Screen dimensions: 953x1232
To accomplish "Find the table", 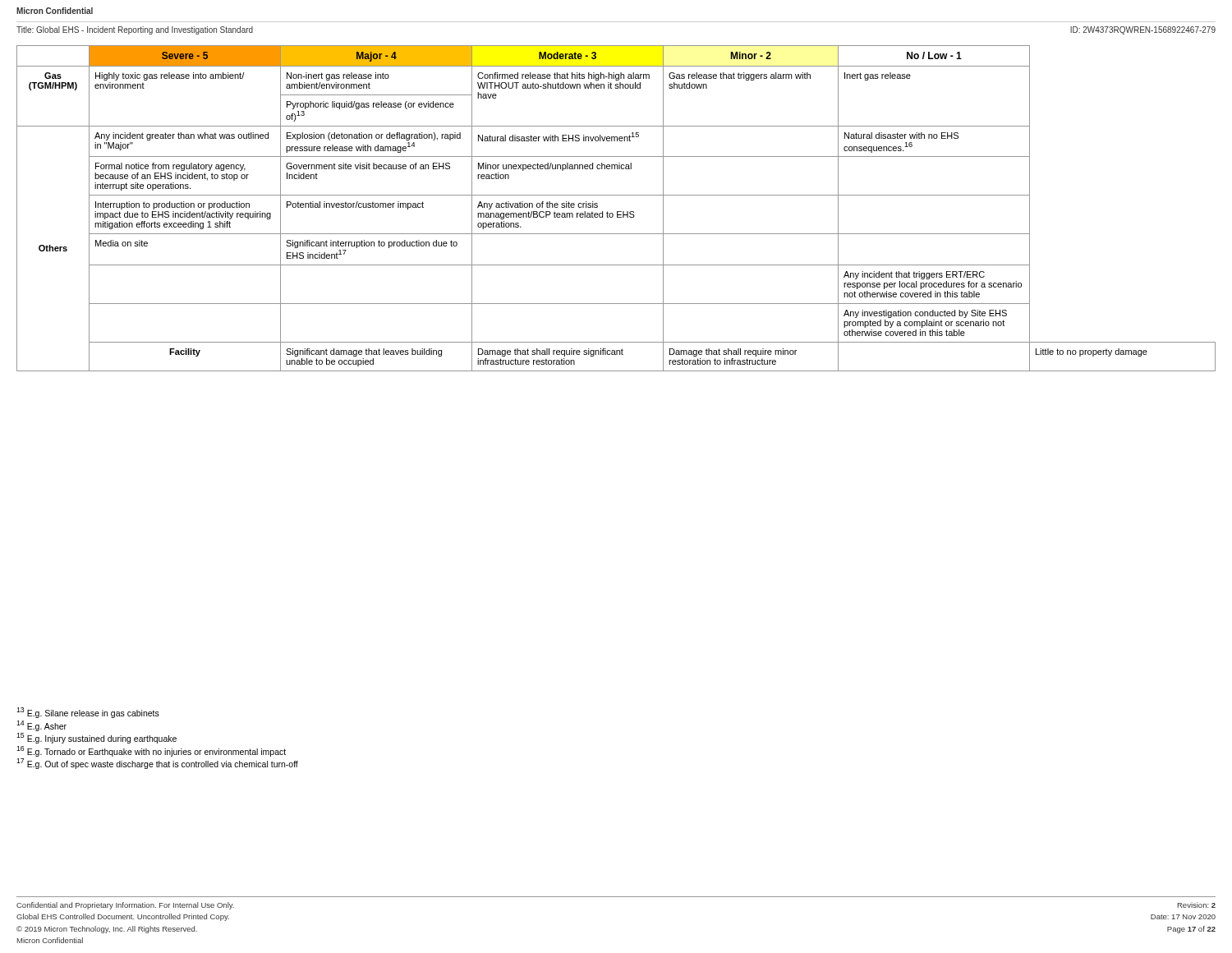I will coord(616,208).
